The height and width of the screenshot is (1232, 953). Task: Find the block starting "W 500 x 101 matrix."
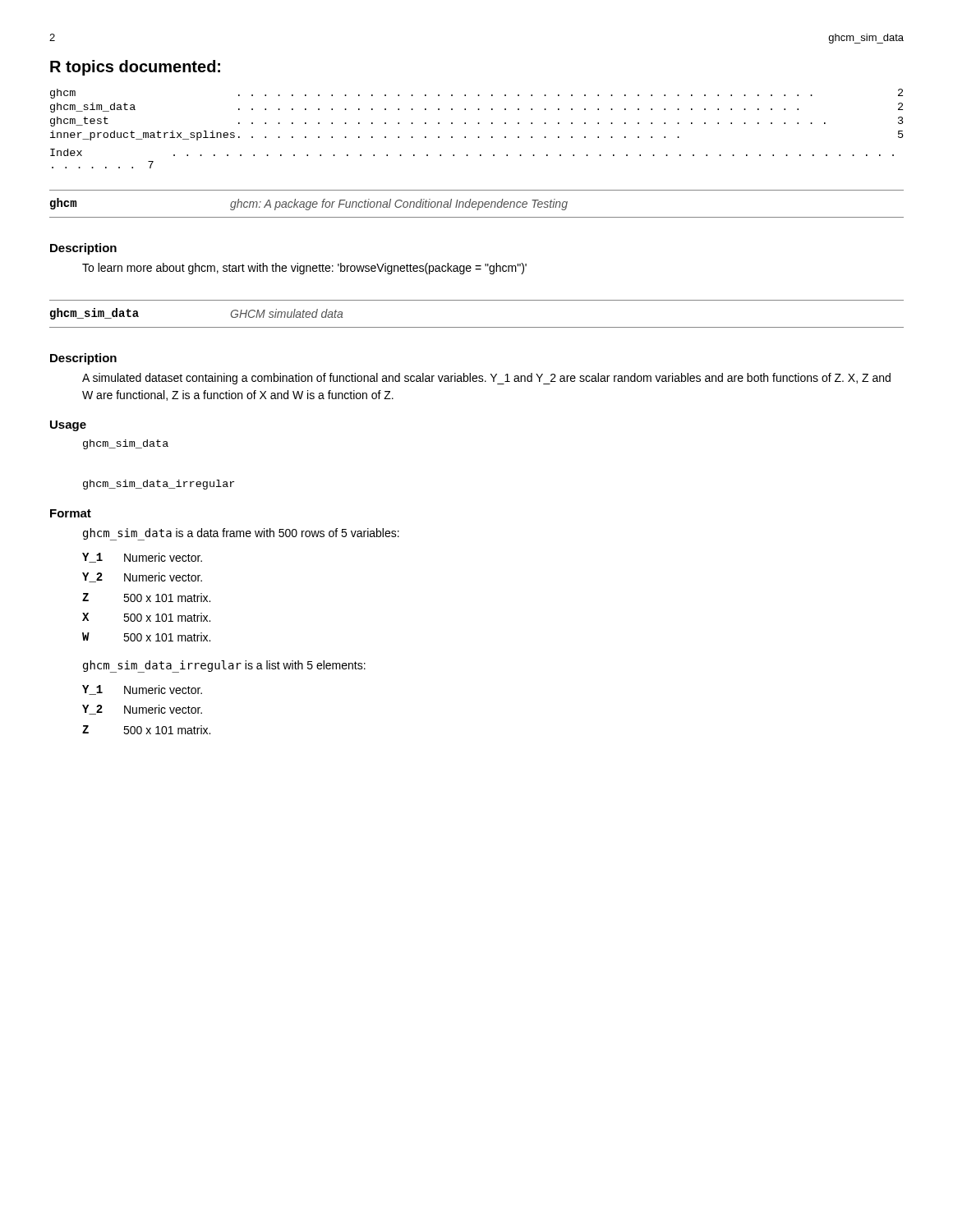click(147, 638)
